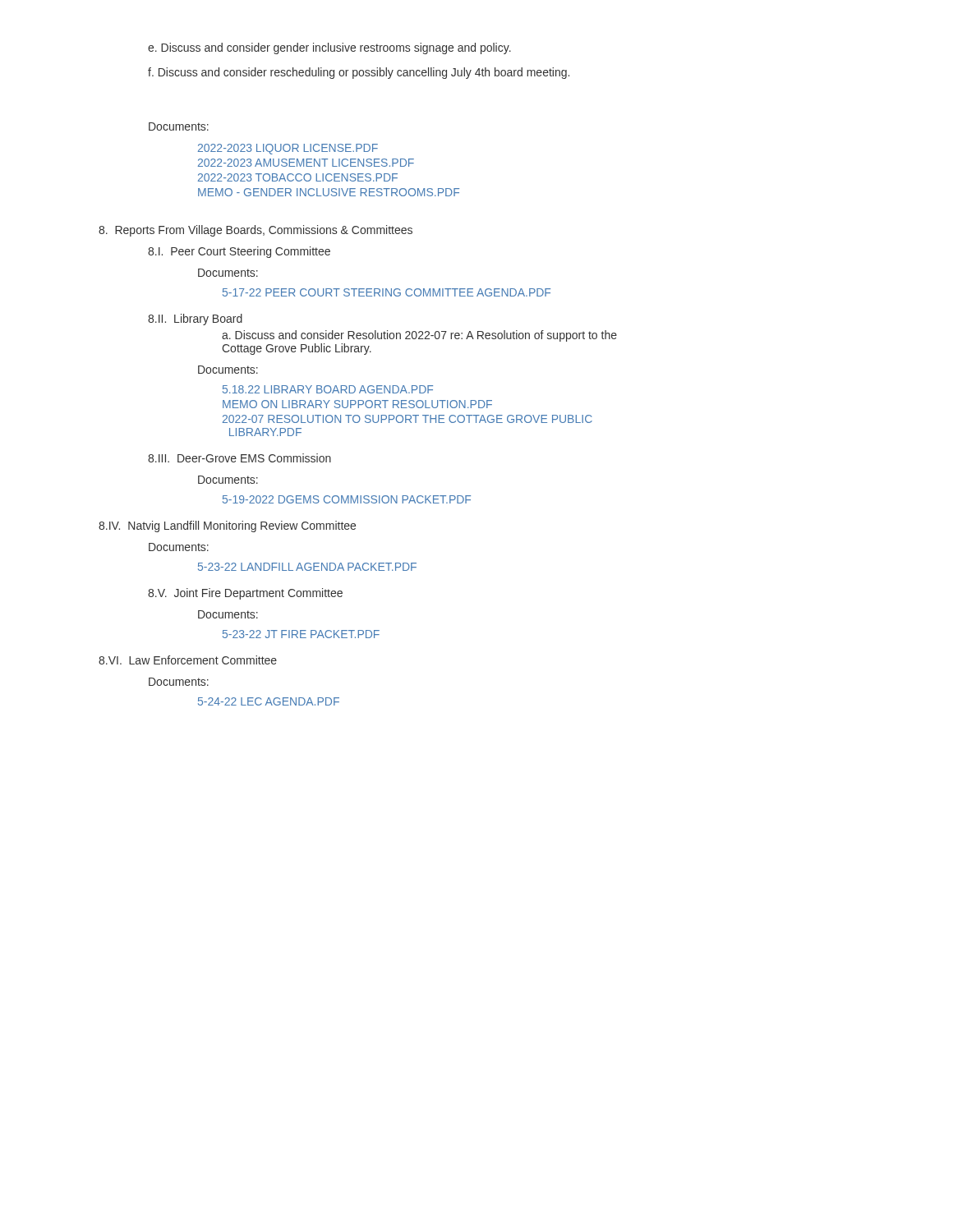Image resolution: width=953 pixels, height=1232 pixels.
Task: Select the text block with the text "a. Discuss and consider Resolution"
Action: point(419,342)
